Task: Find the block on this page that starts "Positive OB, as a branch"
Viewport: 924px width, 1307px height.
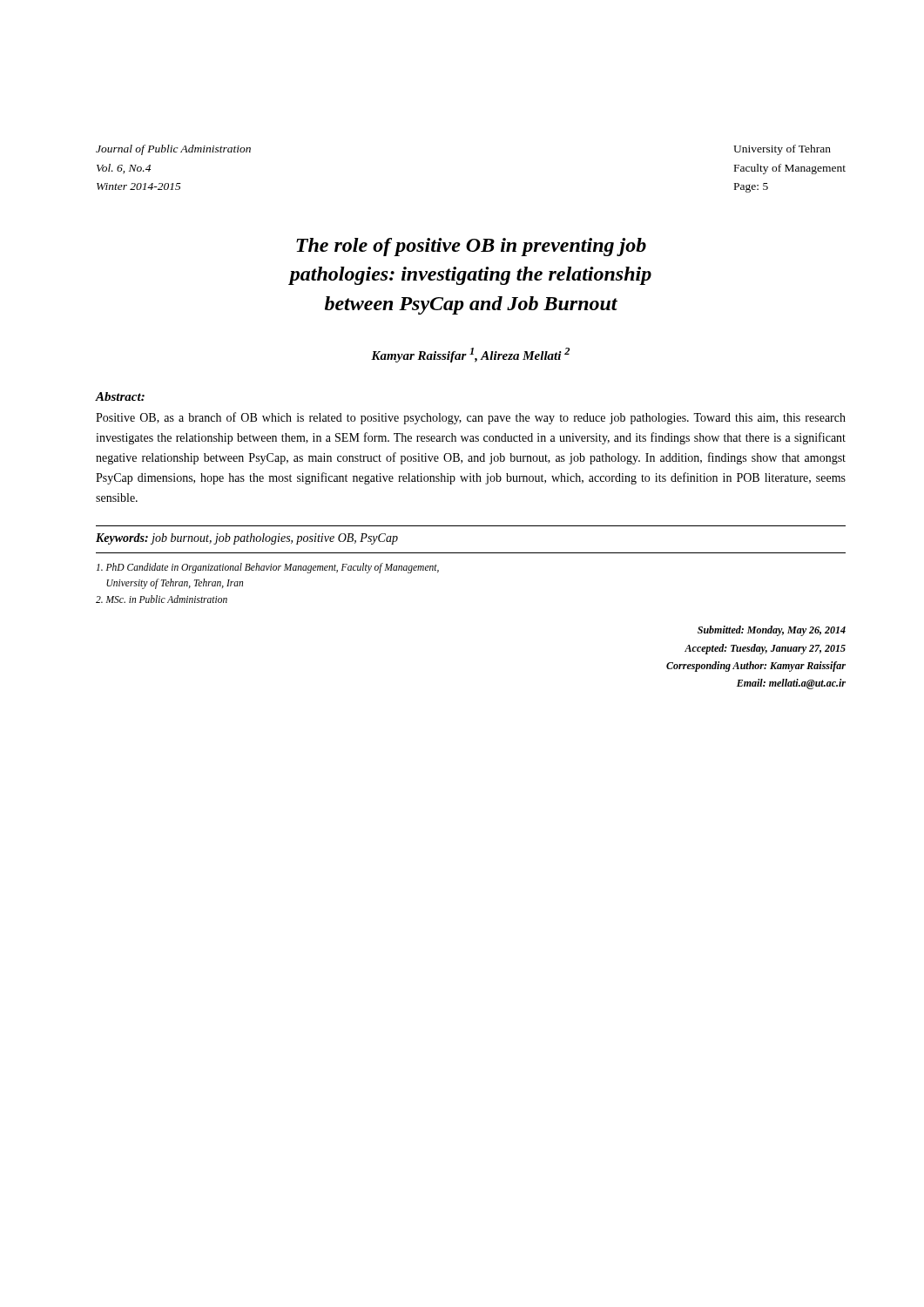Action: [471, 458]
